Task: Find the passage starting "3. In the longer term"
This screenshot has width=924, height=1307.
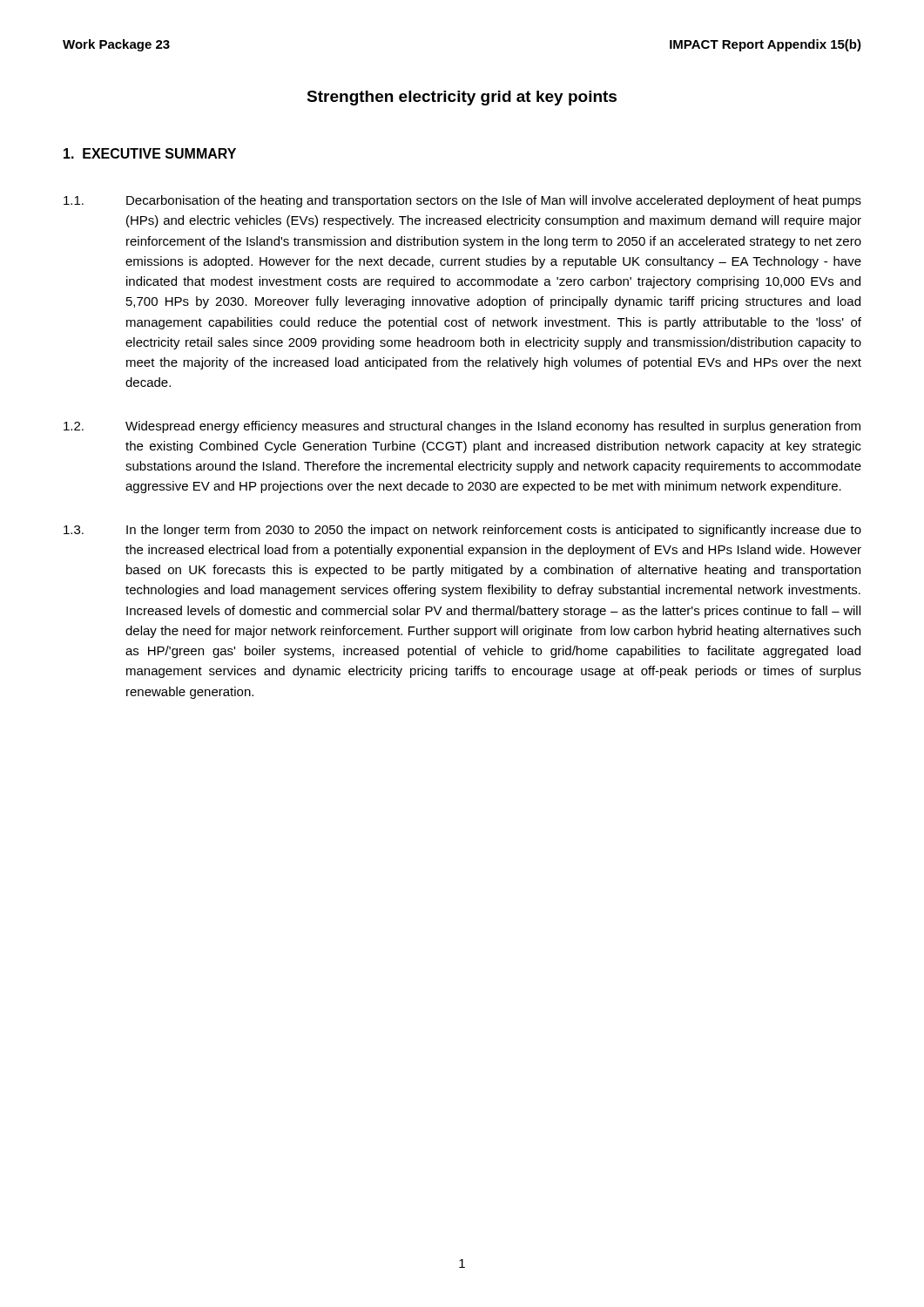Action: tap(462, 610)
